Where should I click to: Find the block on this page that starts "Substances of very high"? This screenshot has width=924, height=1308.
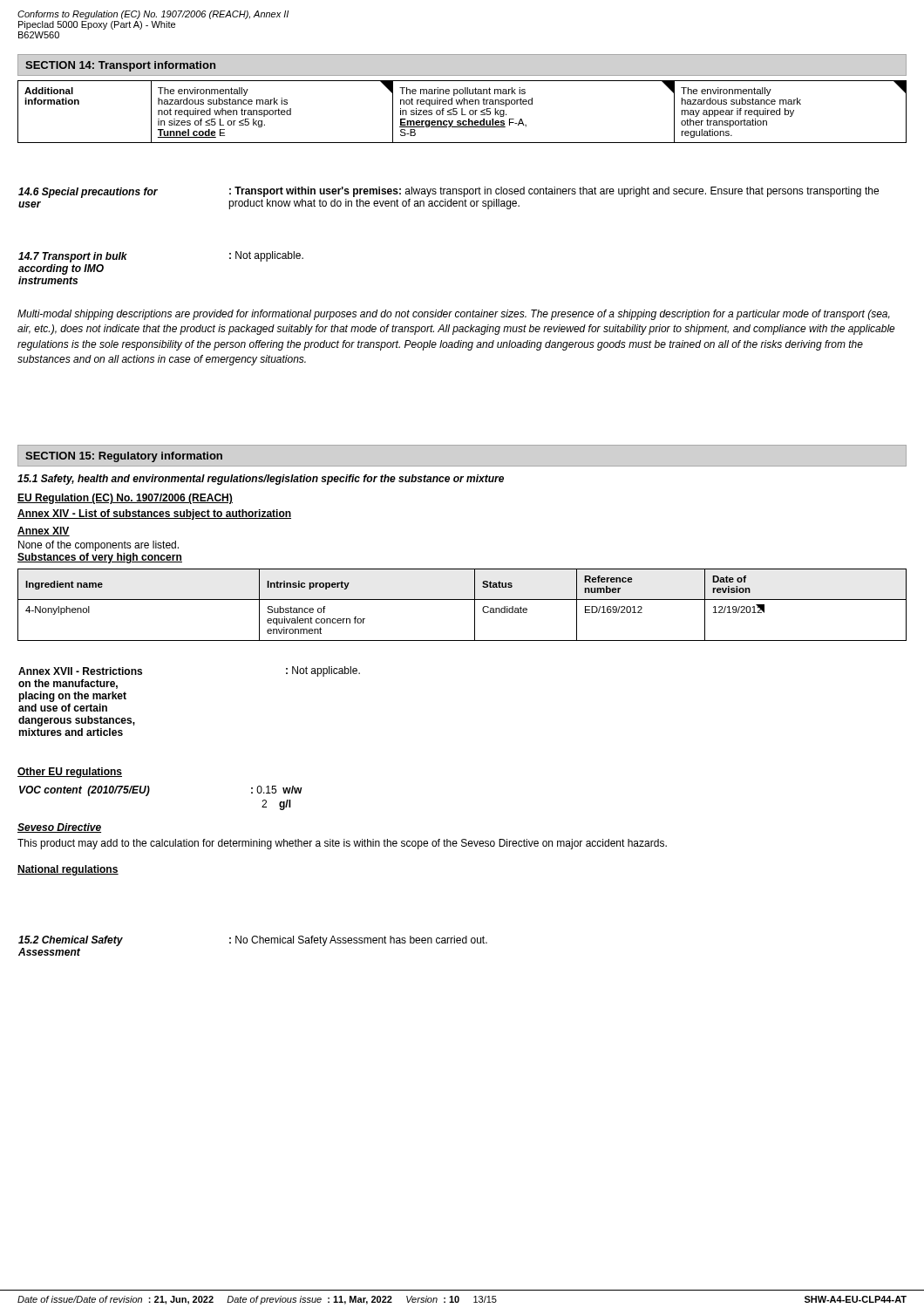click(100, 557)
